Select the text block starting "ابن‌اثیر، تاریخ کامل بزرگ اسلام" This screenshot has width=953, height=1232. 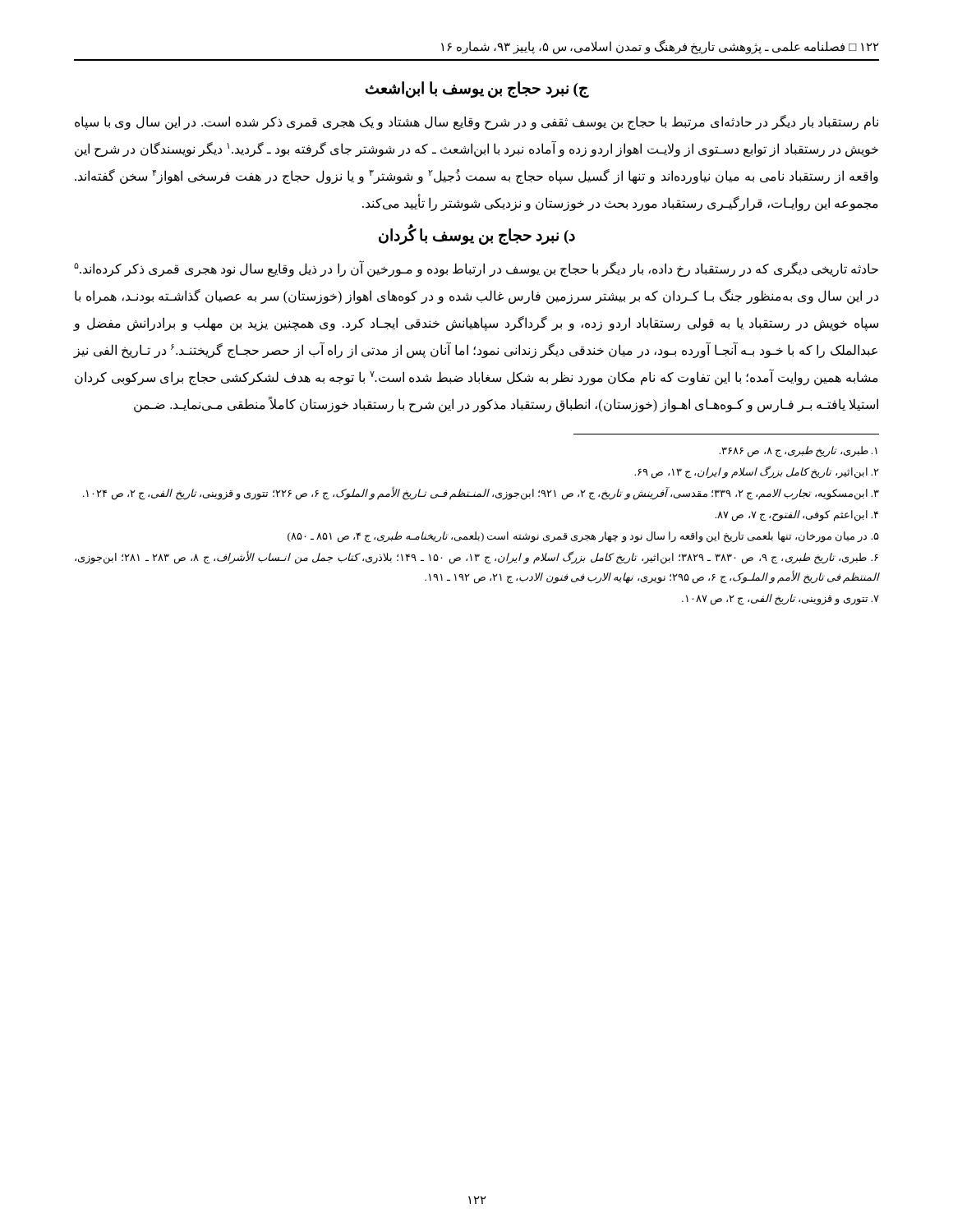757,472
